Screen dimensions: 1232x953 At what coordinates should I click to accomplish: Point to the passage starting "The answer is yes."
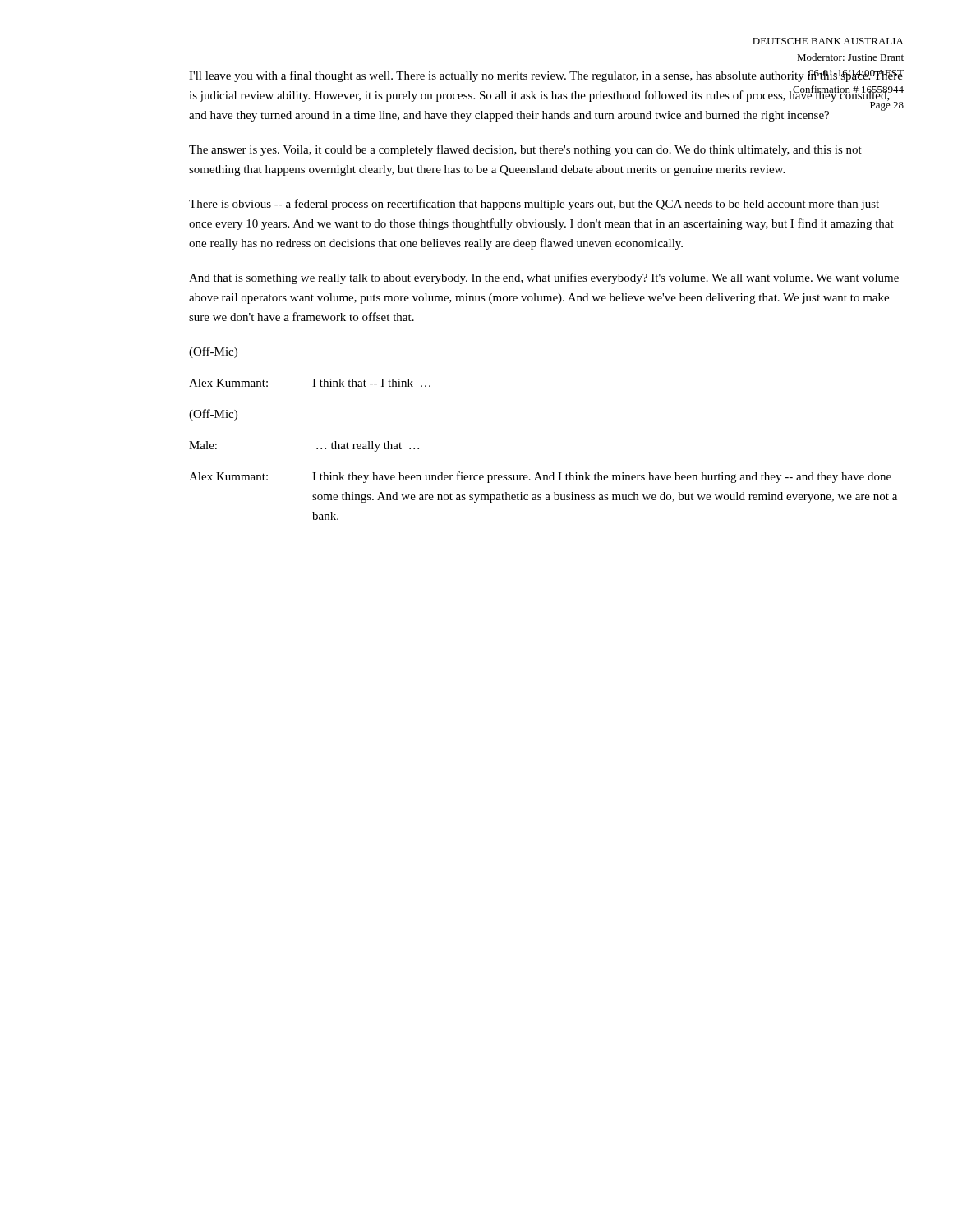[x=525, y=159]
